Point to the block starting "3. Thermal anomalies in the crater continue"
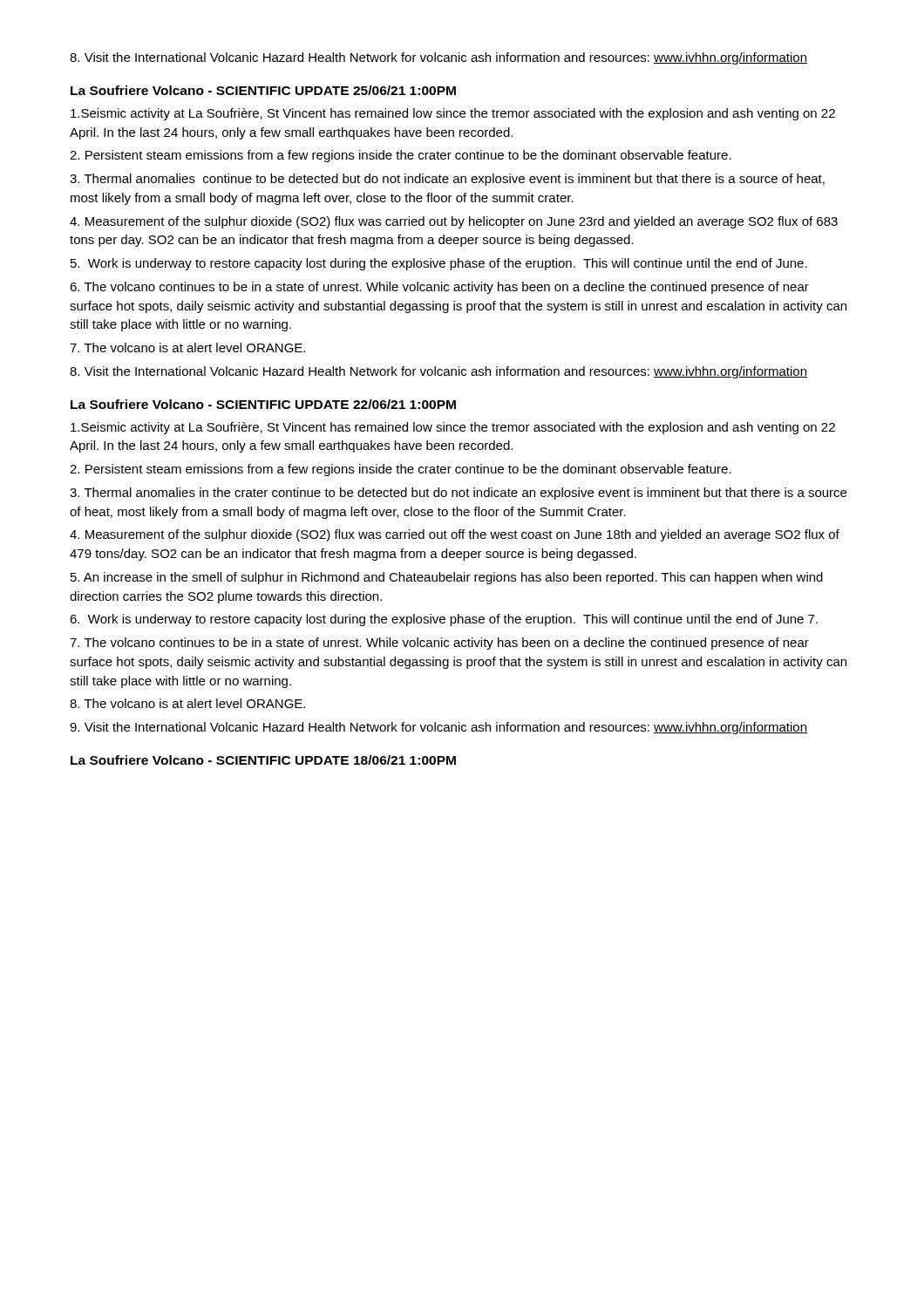This screenshot has height=1308, width=924. pos(458,501)
